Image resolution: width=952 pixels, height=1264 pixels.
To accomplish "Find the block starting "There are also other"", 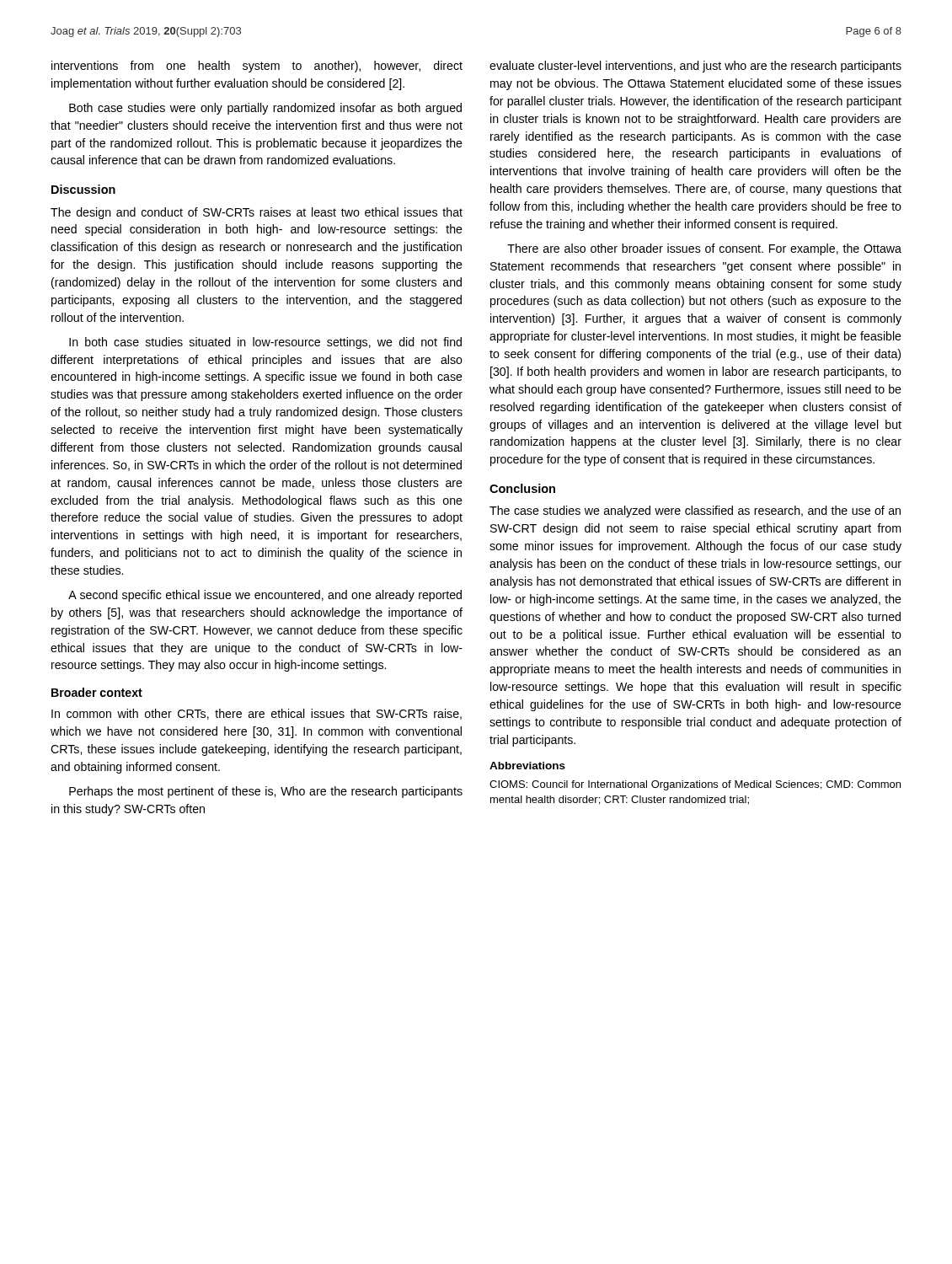I will coord(695,354).
